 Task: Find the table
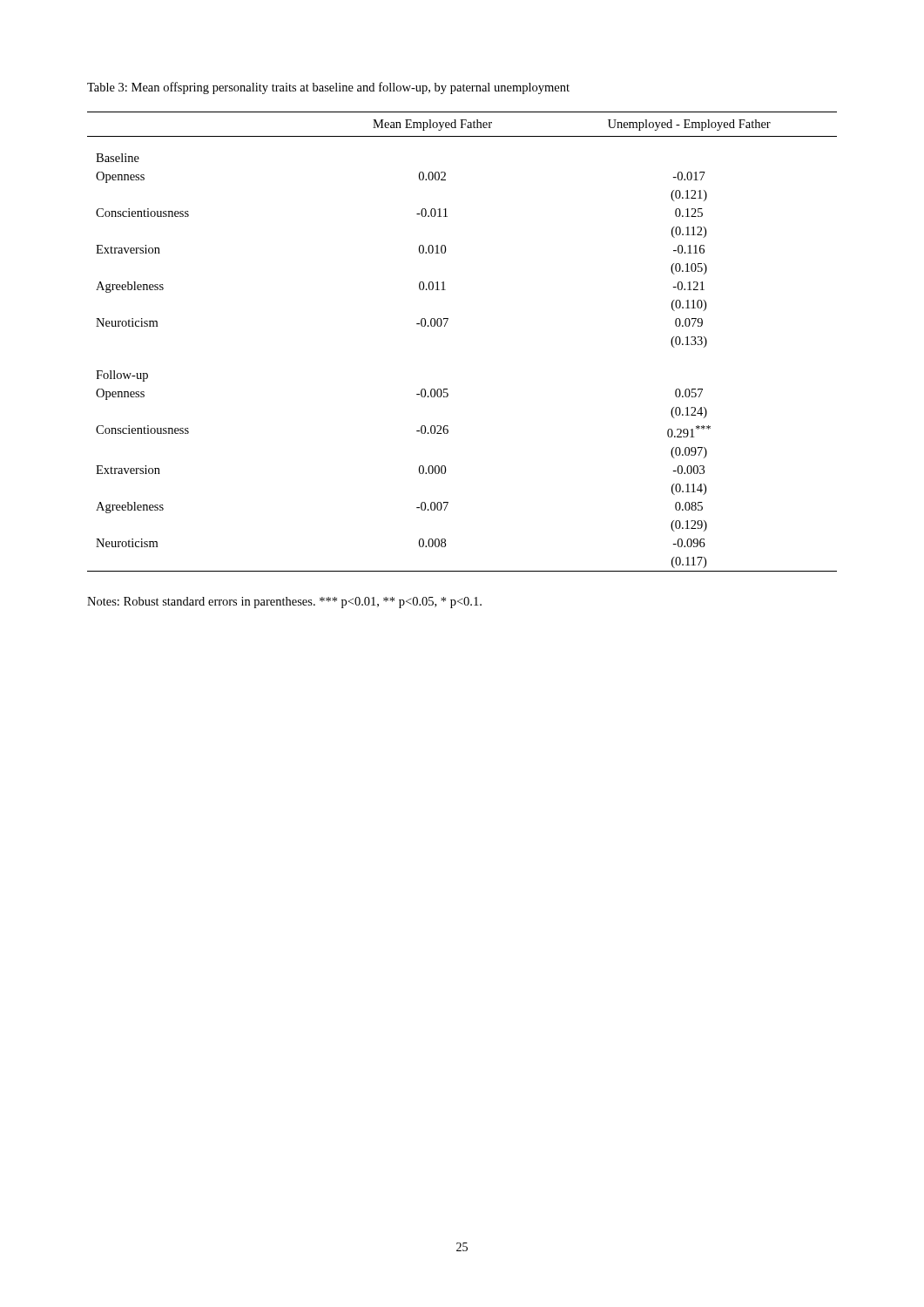click(462, 344)
